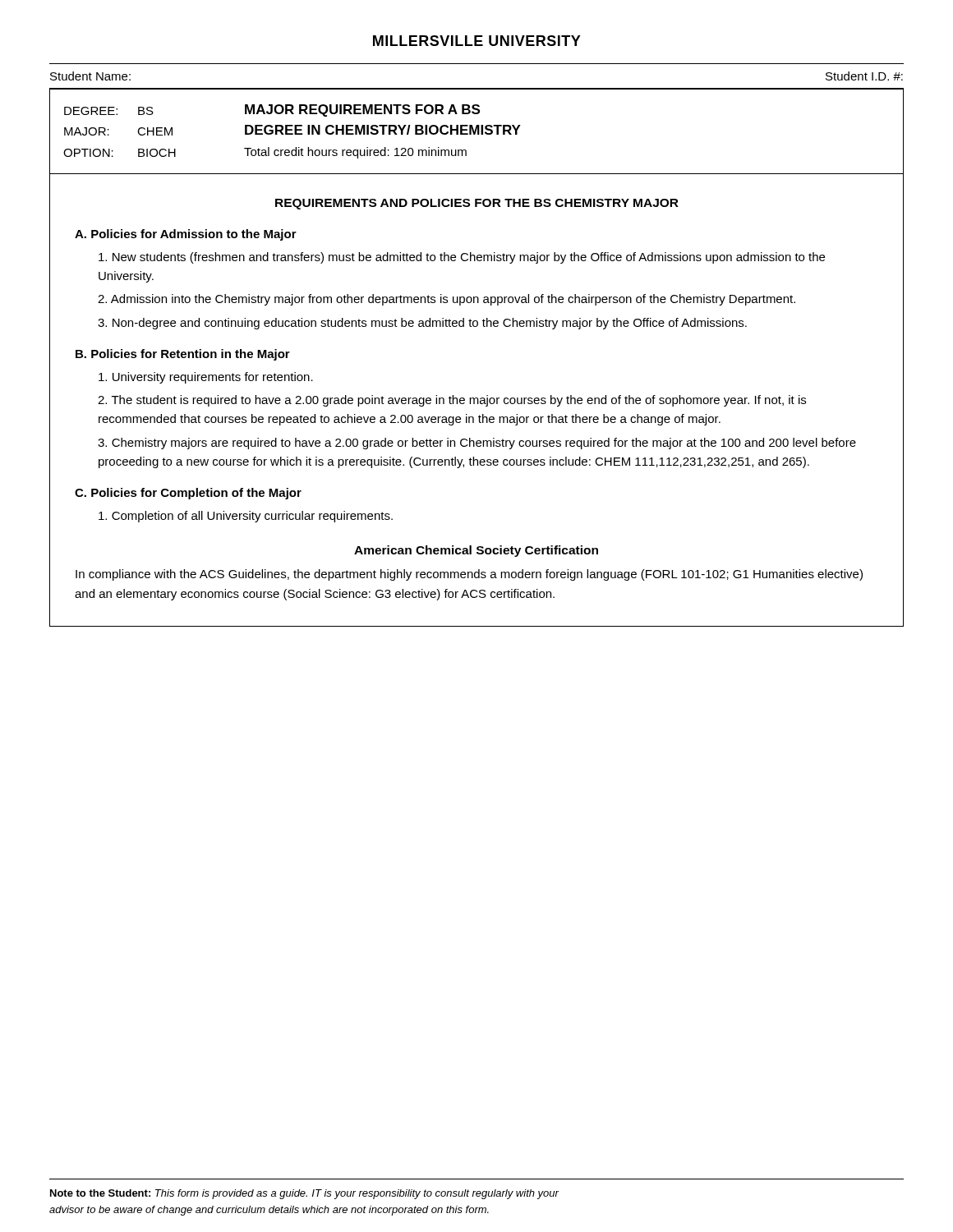Viewport: 953px width, 1232px height.
Task: Select the section header that says "B. Policies for Retention"
Action: [182, 353]
